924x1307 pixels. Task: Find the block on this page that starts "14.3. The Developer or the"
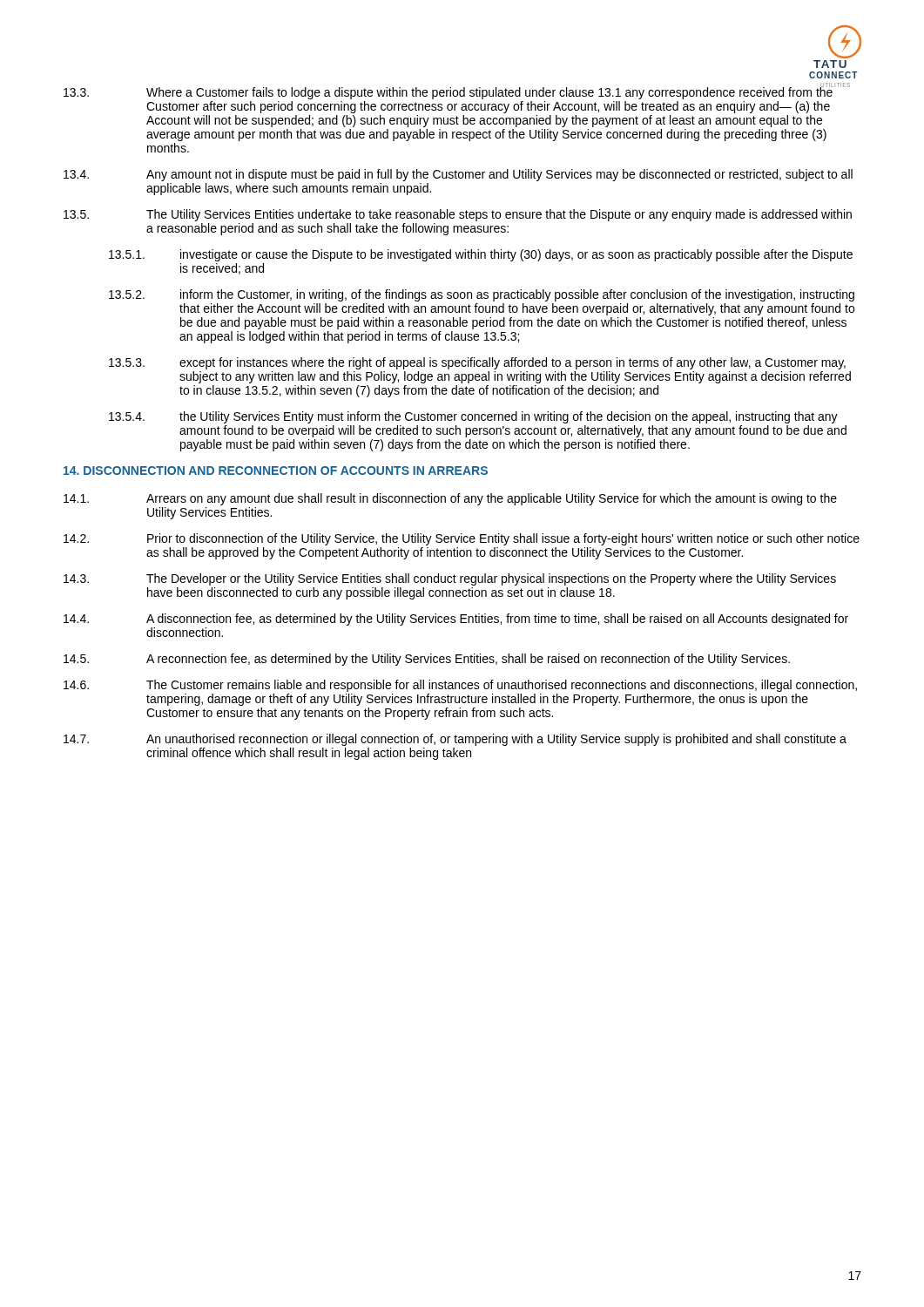click(x=462, y=586)
